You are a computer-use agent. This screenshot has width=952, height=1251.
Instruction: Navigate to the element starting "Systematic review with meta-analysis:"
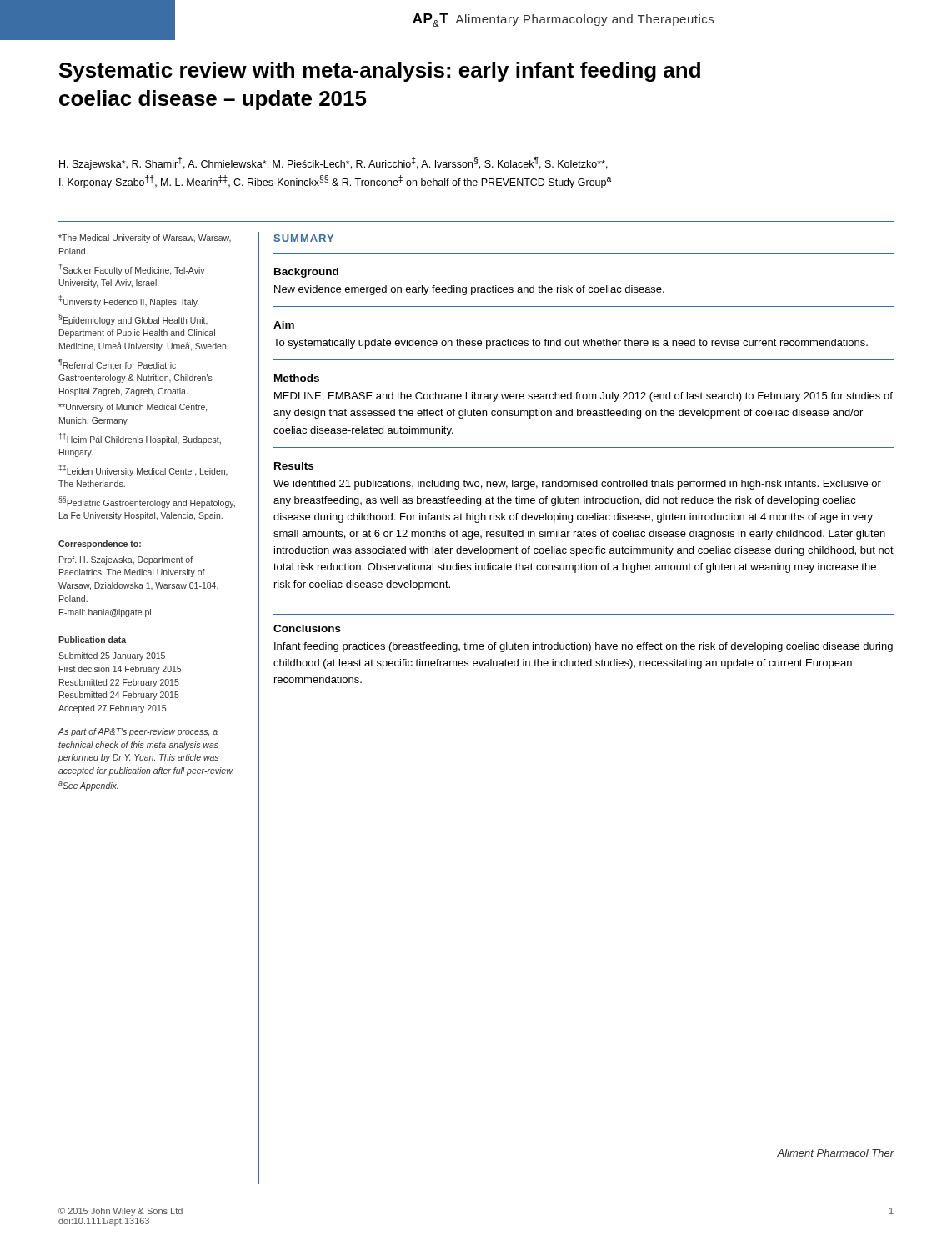tap(476, 85)
